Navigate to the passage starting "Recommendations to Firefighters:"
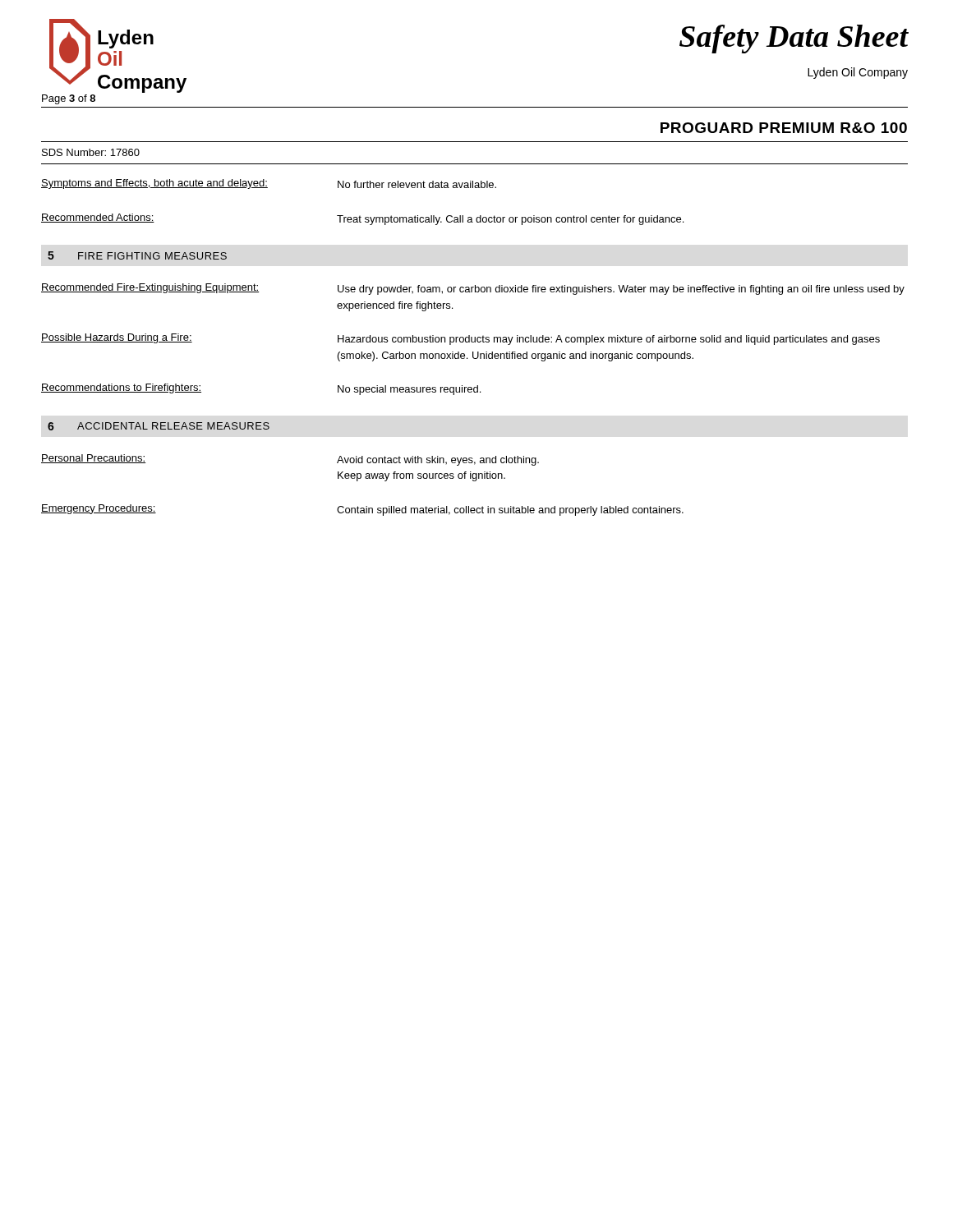Image resolution: width=953 pixels, height=1232 pixels. click(121, 387)
